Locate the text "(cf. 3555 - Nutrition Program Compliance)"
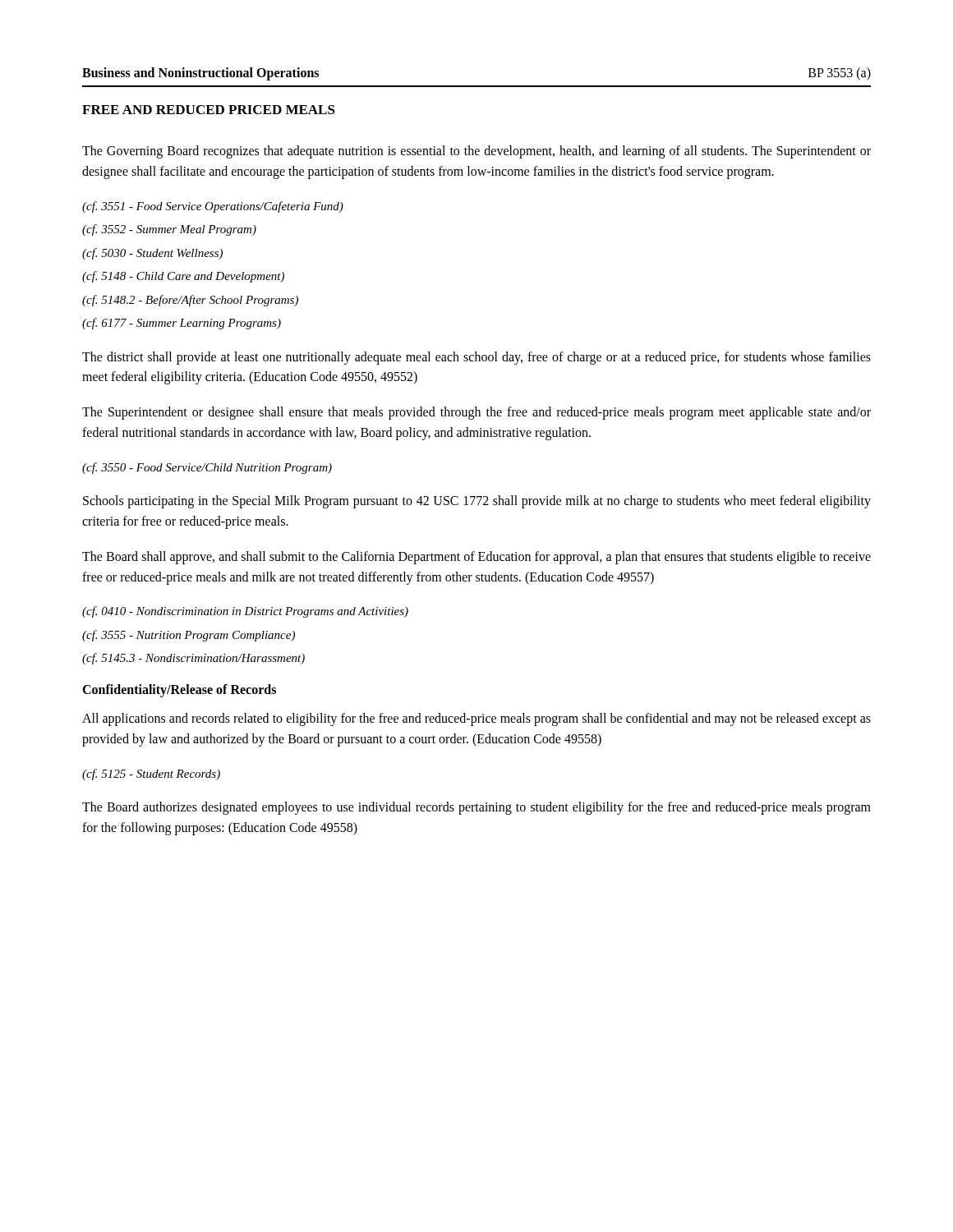Screen dimensions: 1232x953 pyautogui.click(x=189, y=635)
